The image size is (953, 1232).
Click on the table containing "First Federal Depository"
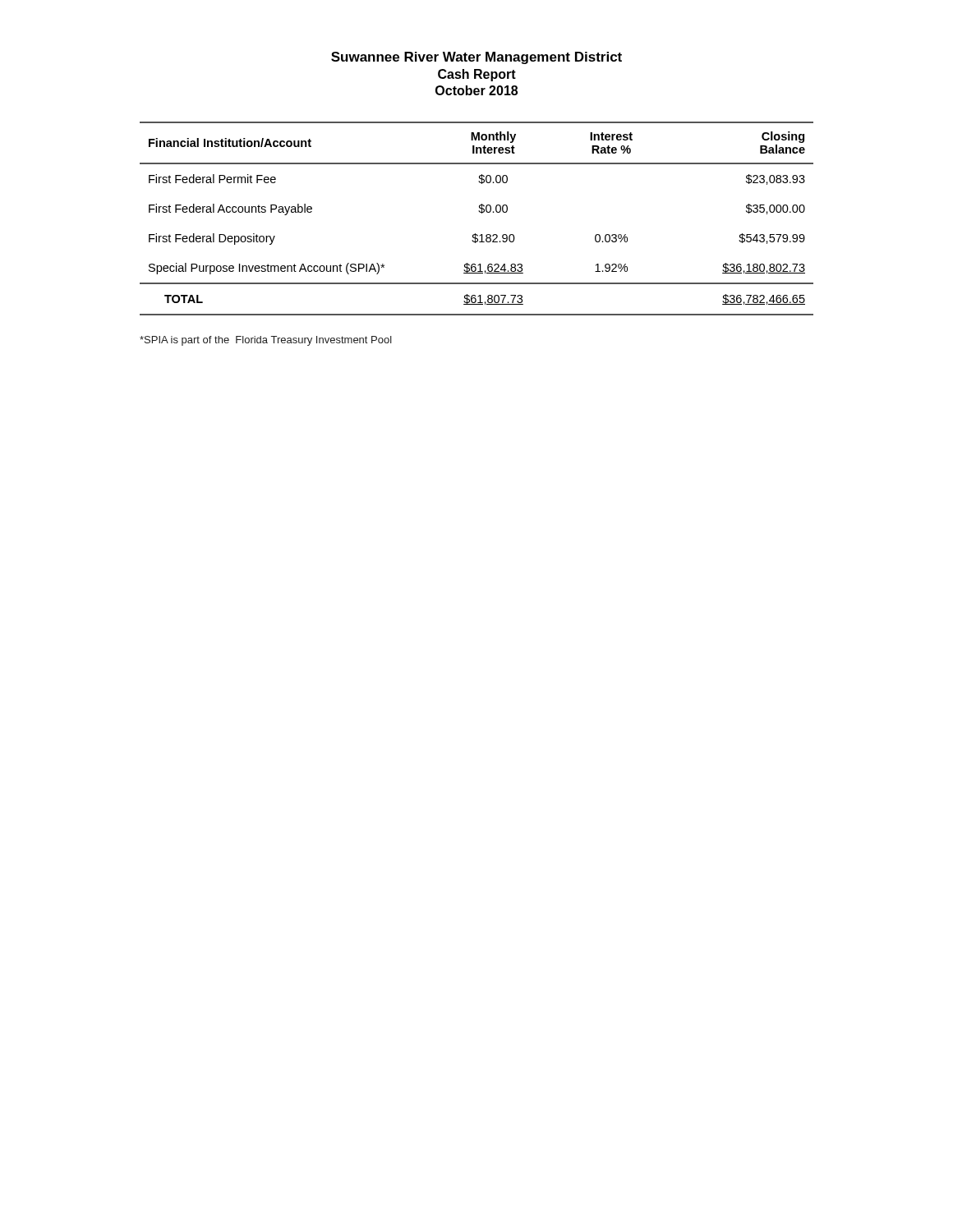[476, 218]
